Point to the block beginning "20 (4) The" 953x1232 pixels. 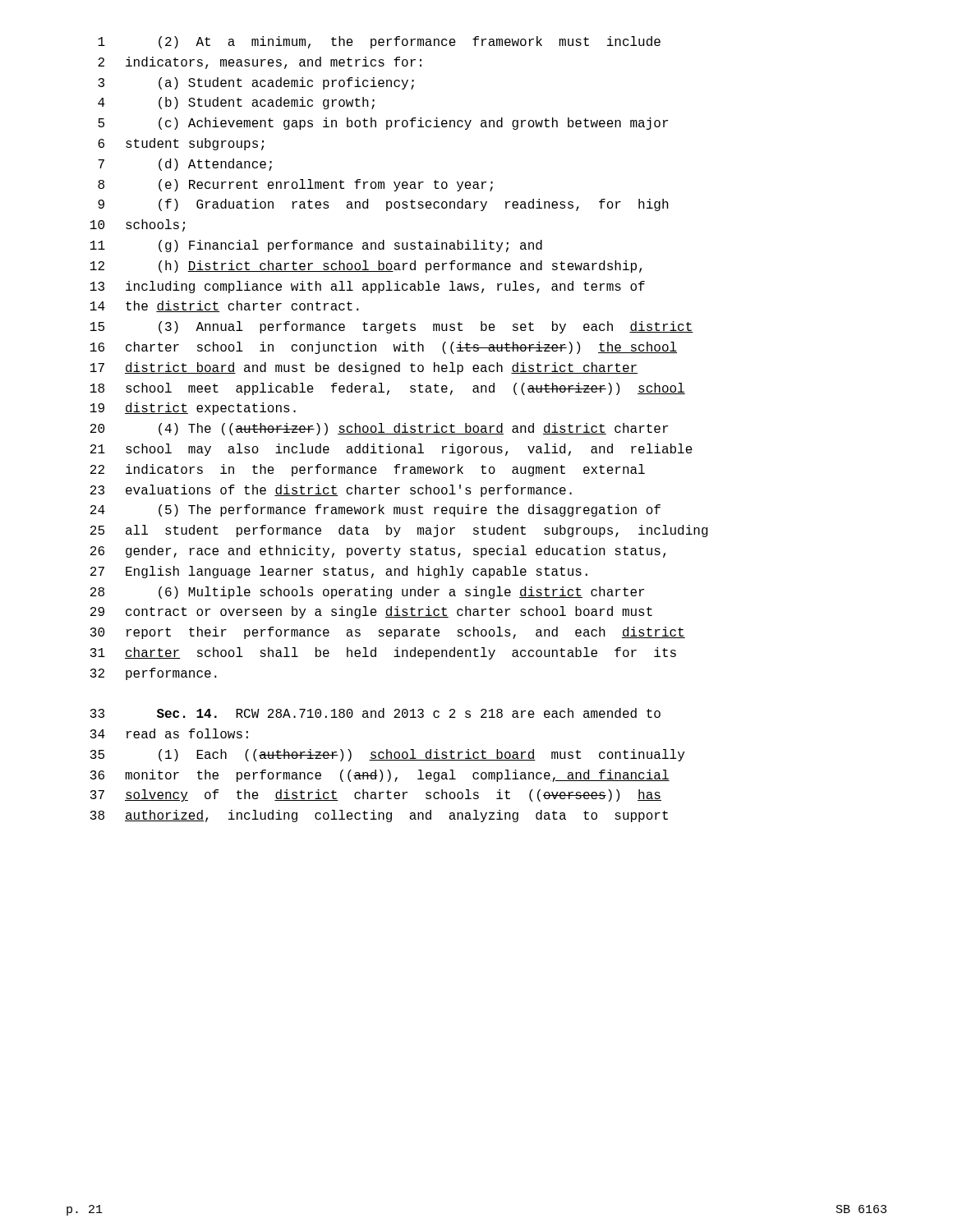click(476, 430)
